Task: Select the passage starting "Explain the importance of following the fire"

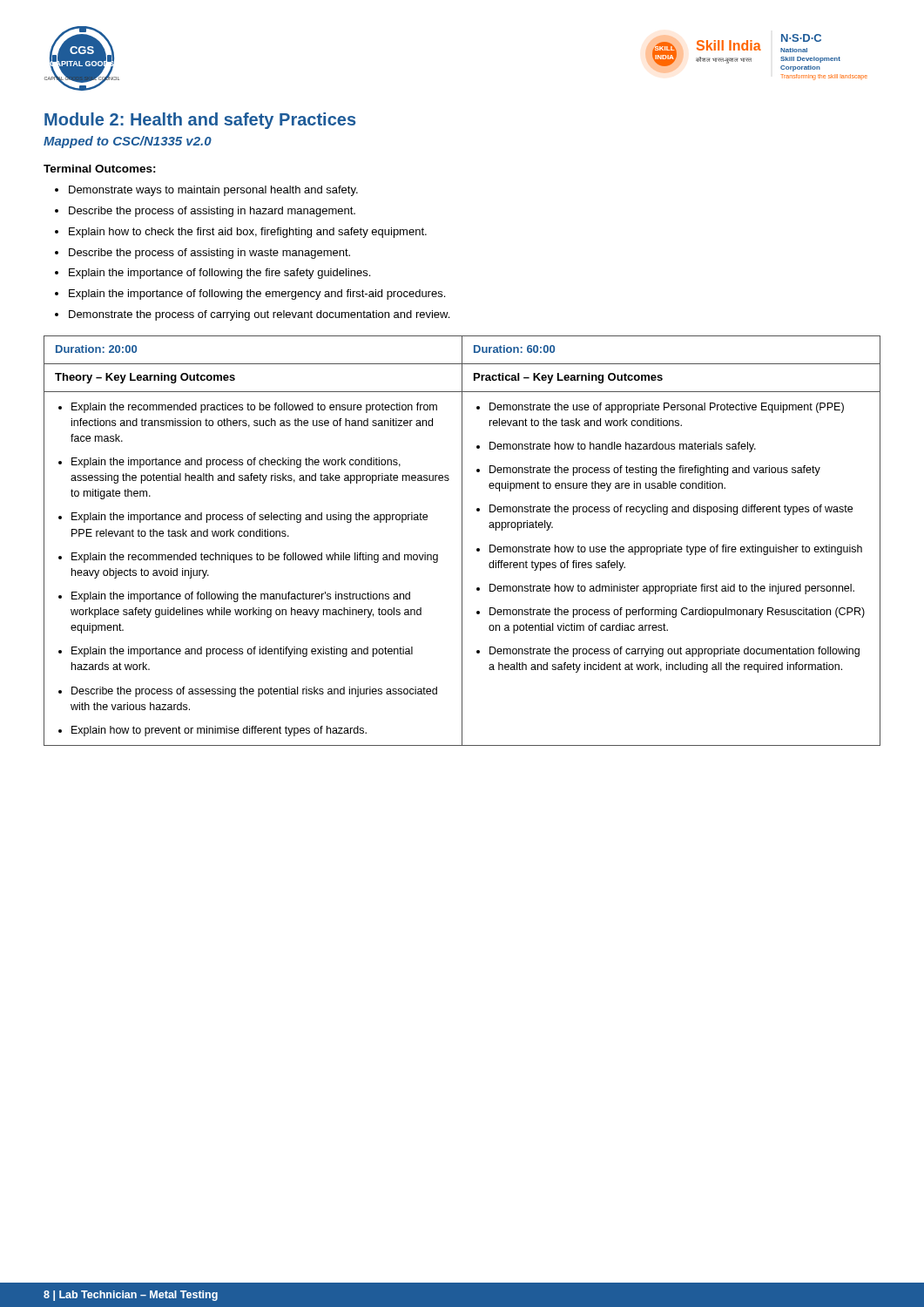Action: pyautogui.click(x=212, y=274)
